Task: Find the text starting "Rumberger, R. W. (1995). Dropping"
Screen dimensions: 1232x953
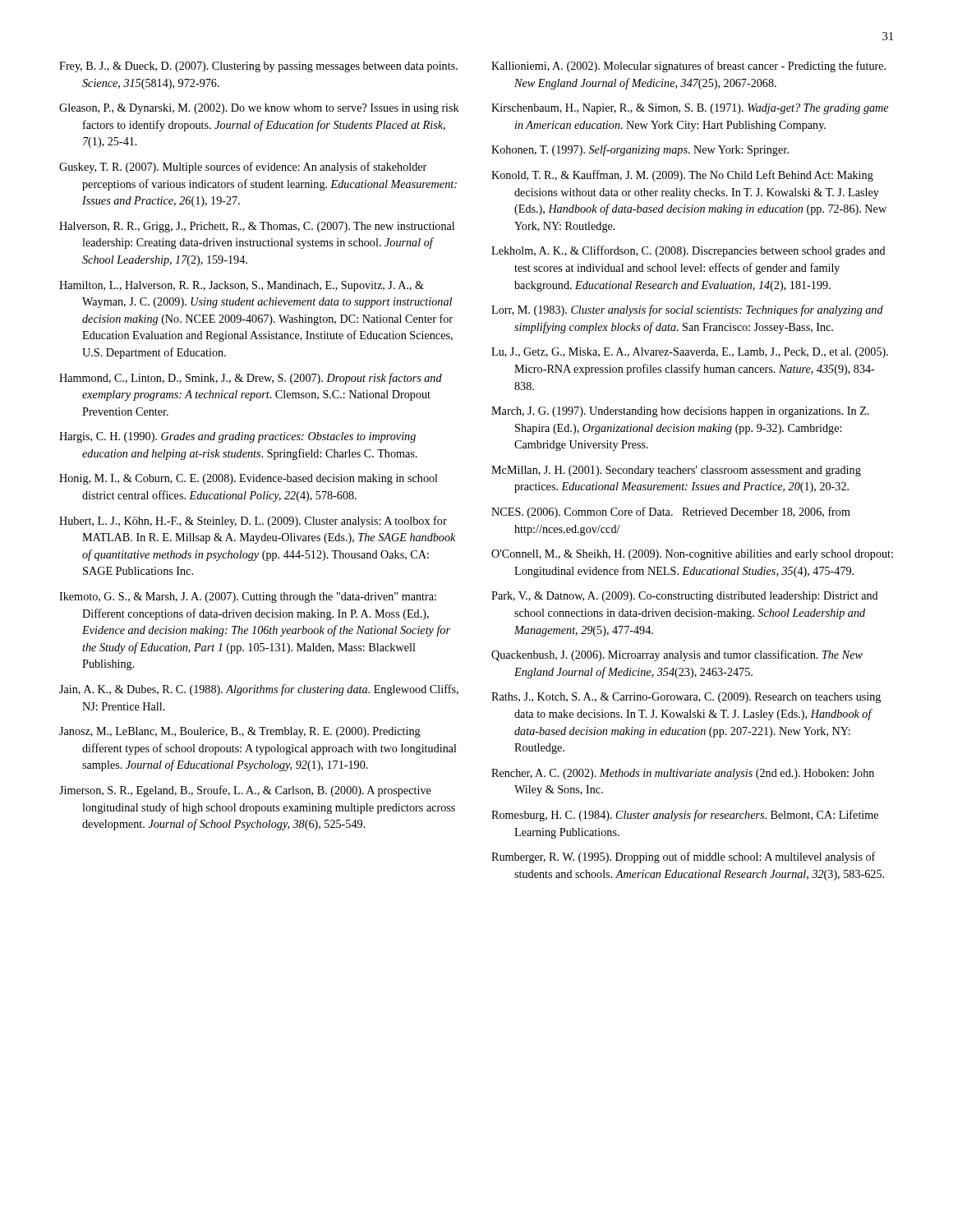Action: (x=688, y=865)
